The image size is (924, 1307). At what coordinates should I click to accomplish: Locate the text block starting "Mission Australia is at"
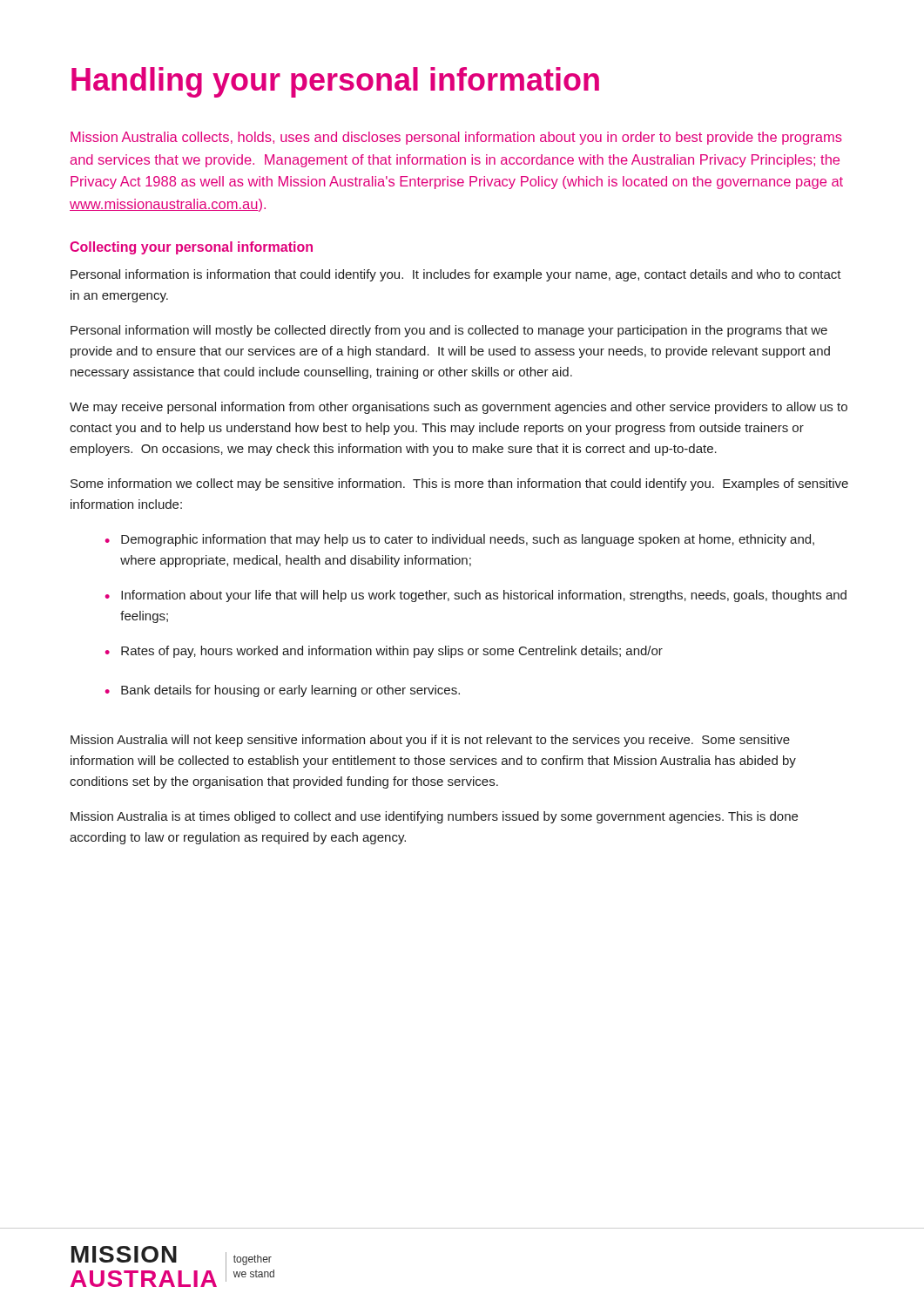pyautogui.click(x=462, y=827)
